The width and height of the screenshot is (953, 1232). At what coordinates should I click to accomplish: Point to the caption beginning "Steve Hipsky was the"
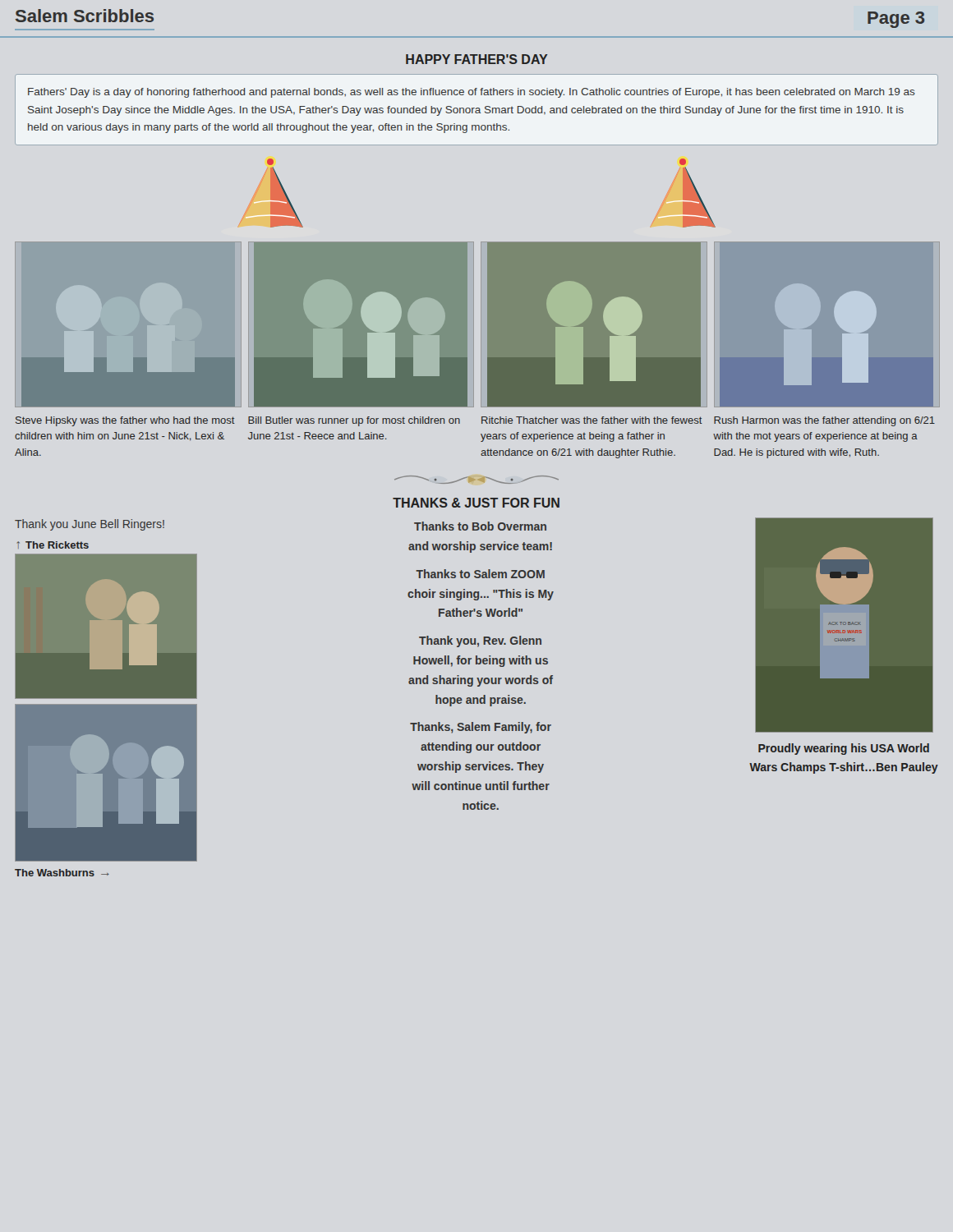pyautogui.click(x=125, y=436)
